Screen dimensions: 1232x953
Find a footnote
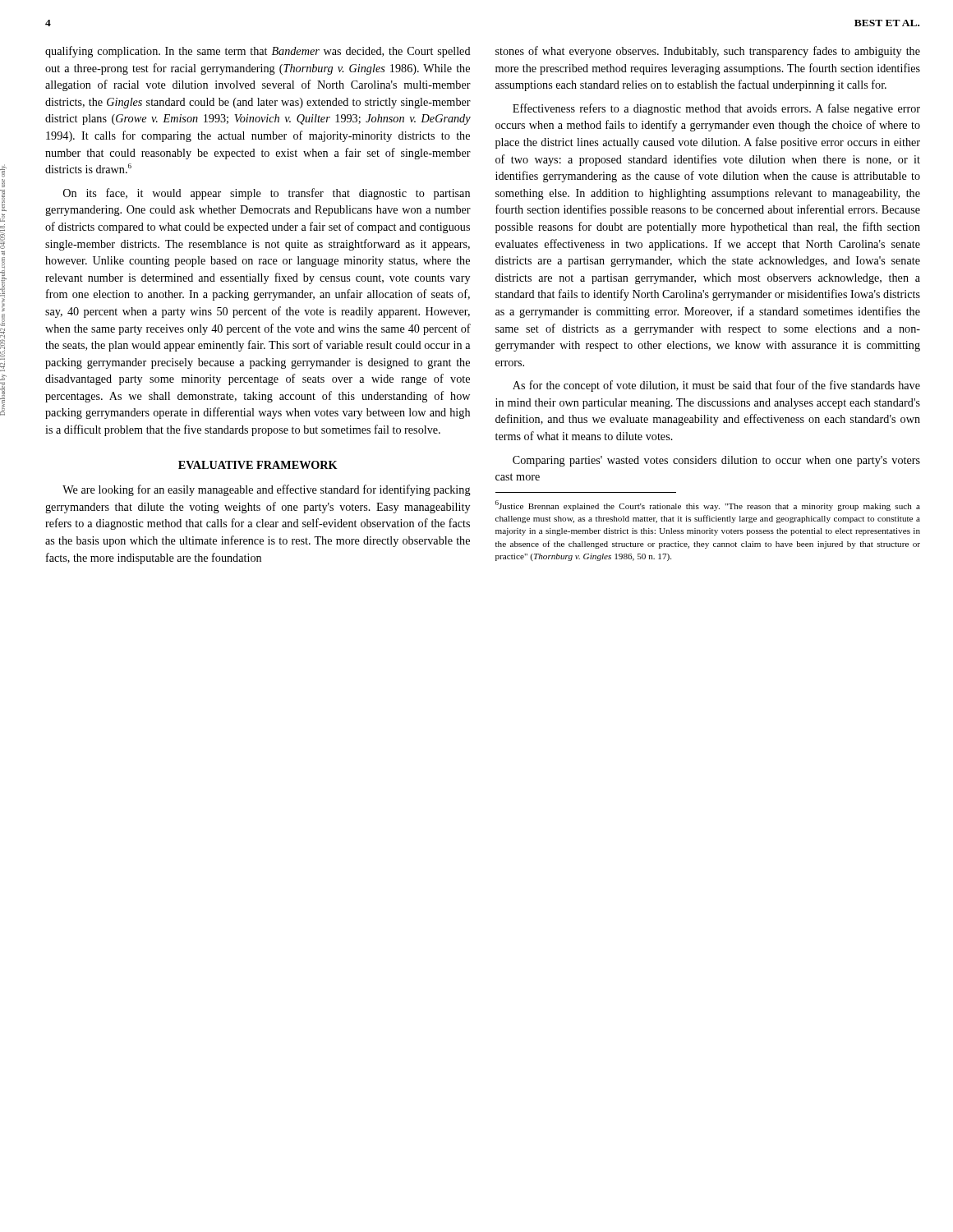click(708, 530)
